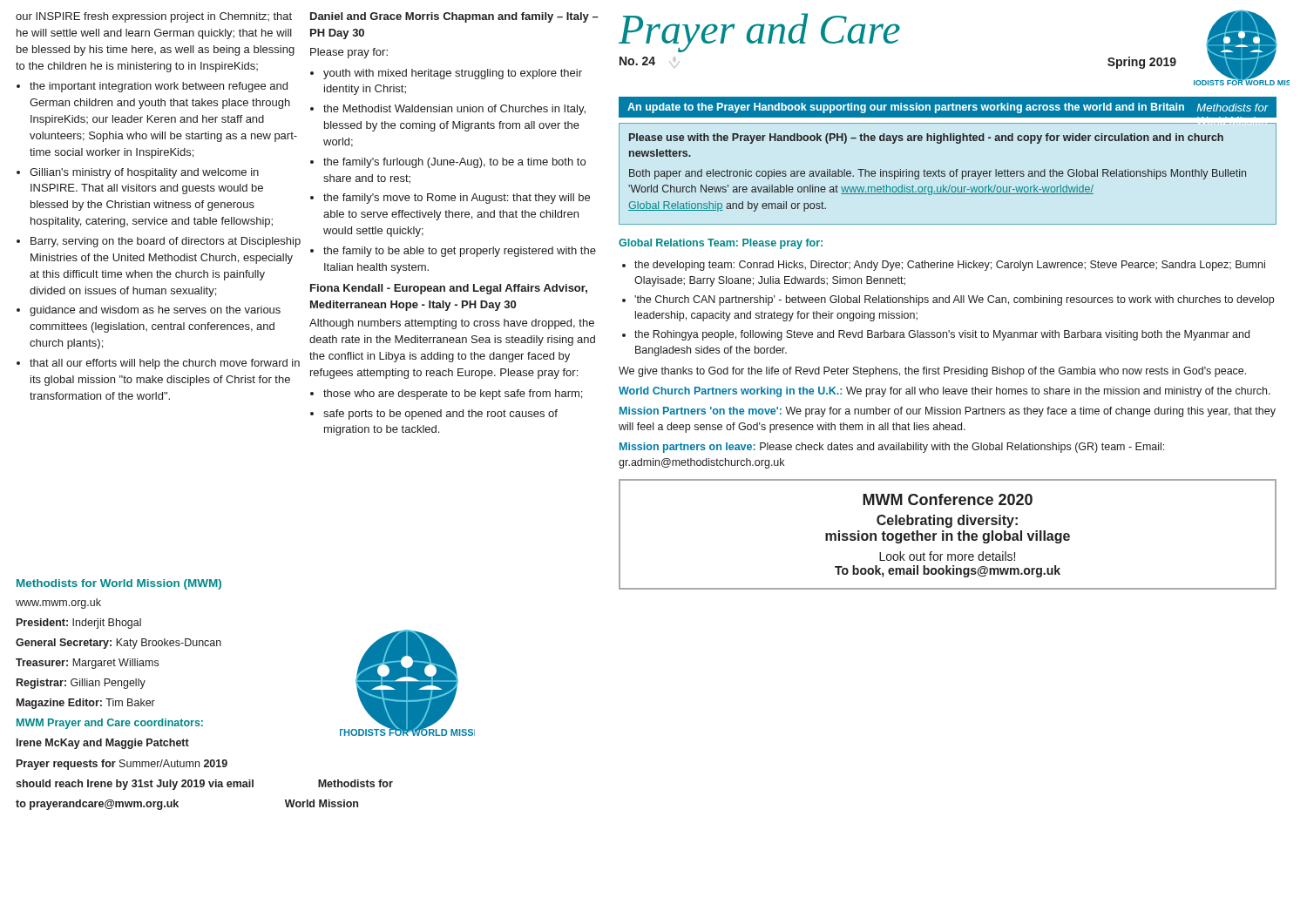Locate the passage starting "Please pray for:"
1307x924 pixels.
tap(349, 53)
